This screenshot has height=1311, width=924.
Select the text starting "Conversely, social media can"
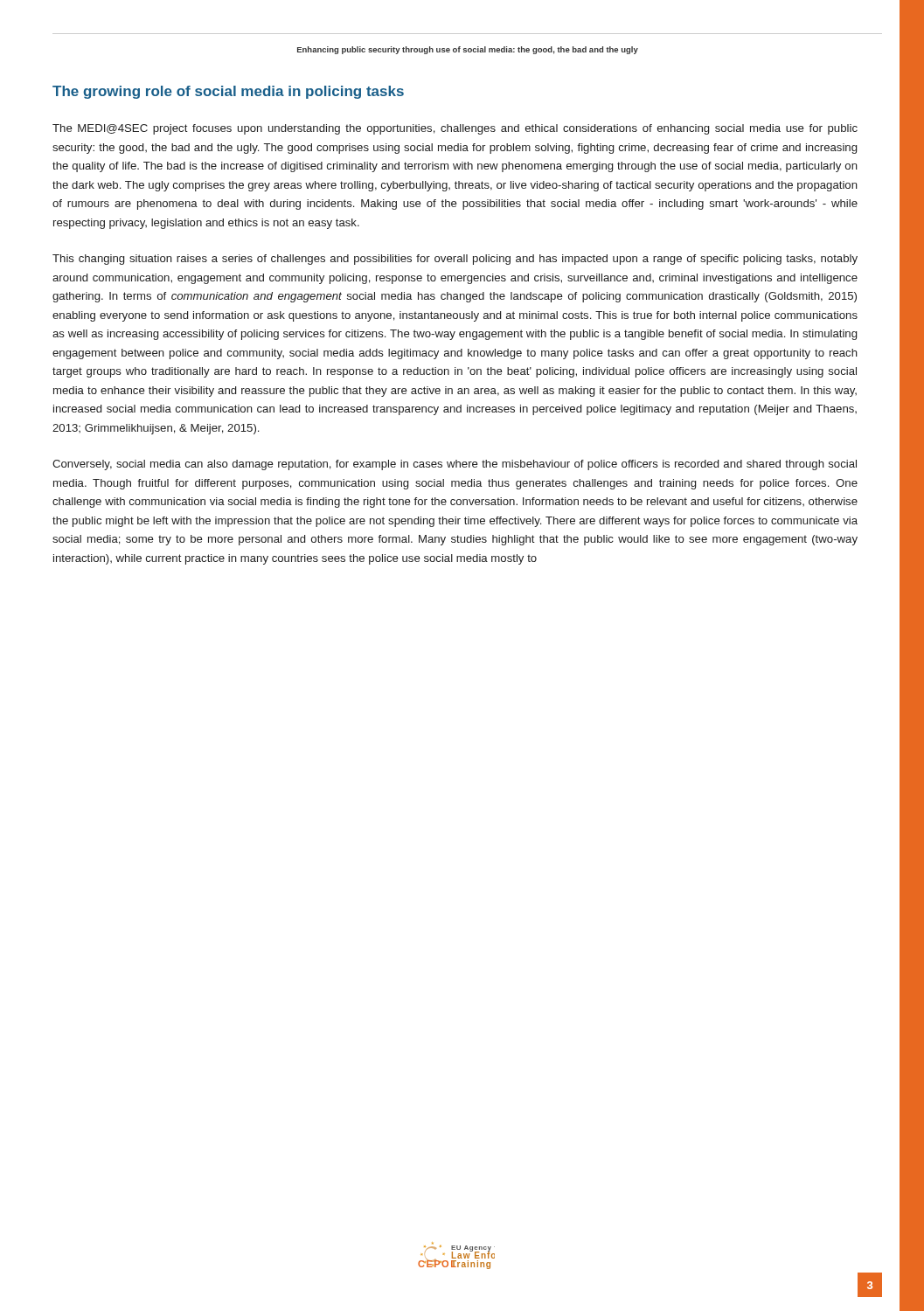tap(455, 511)
